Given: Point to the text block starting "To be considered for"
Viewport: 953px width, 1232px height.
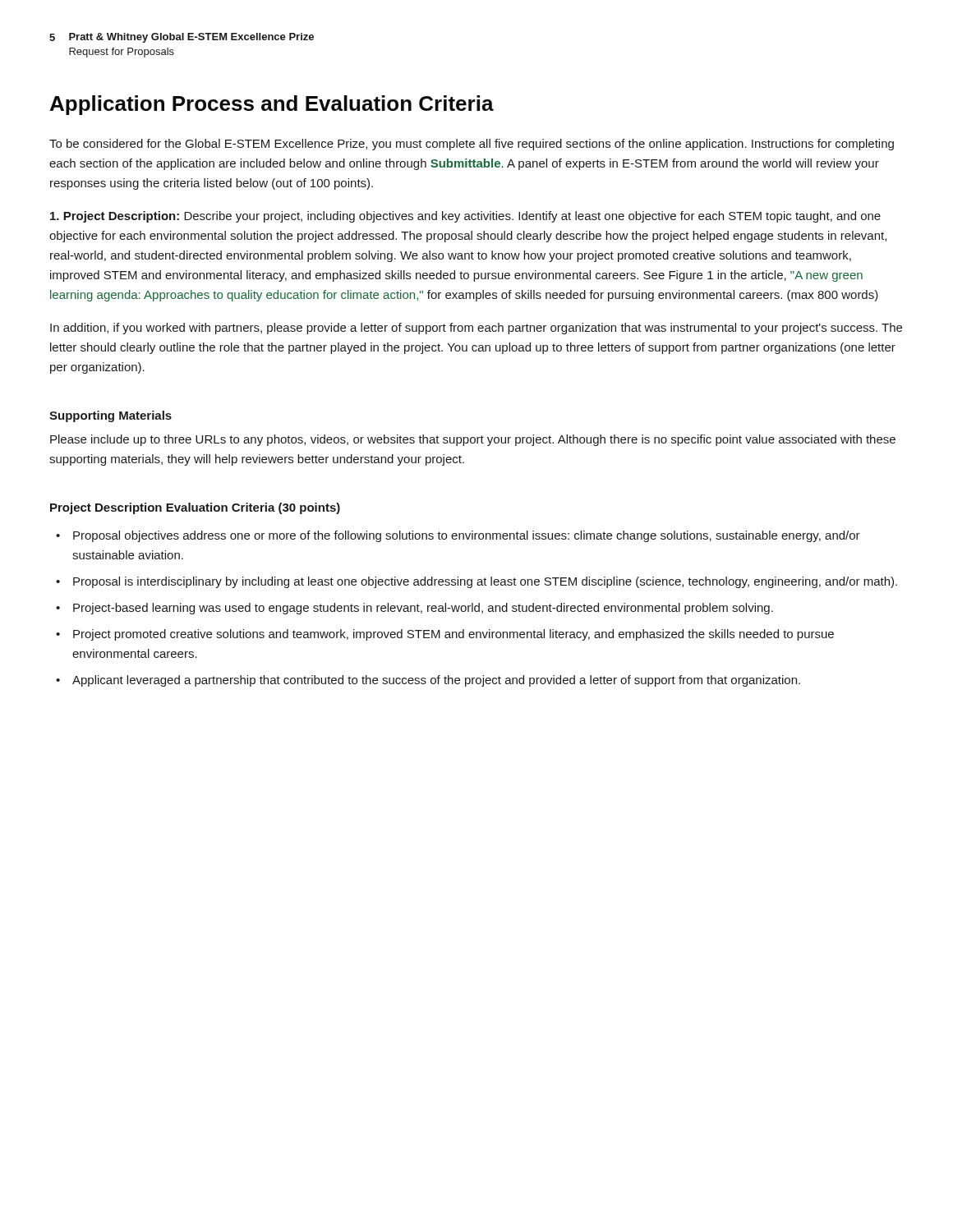Looking at the screenshot, I should point(472,163).
